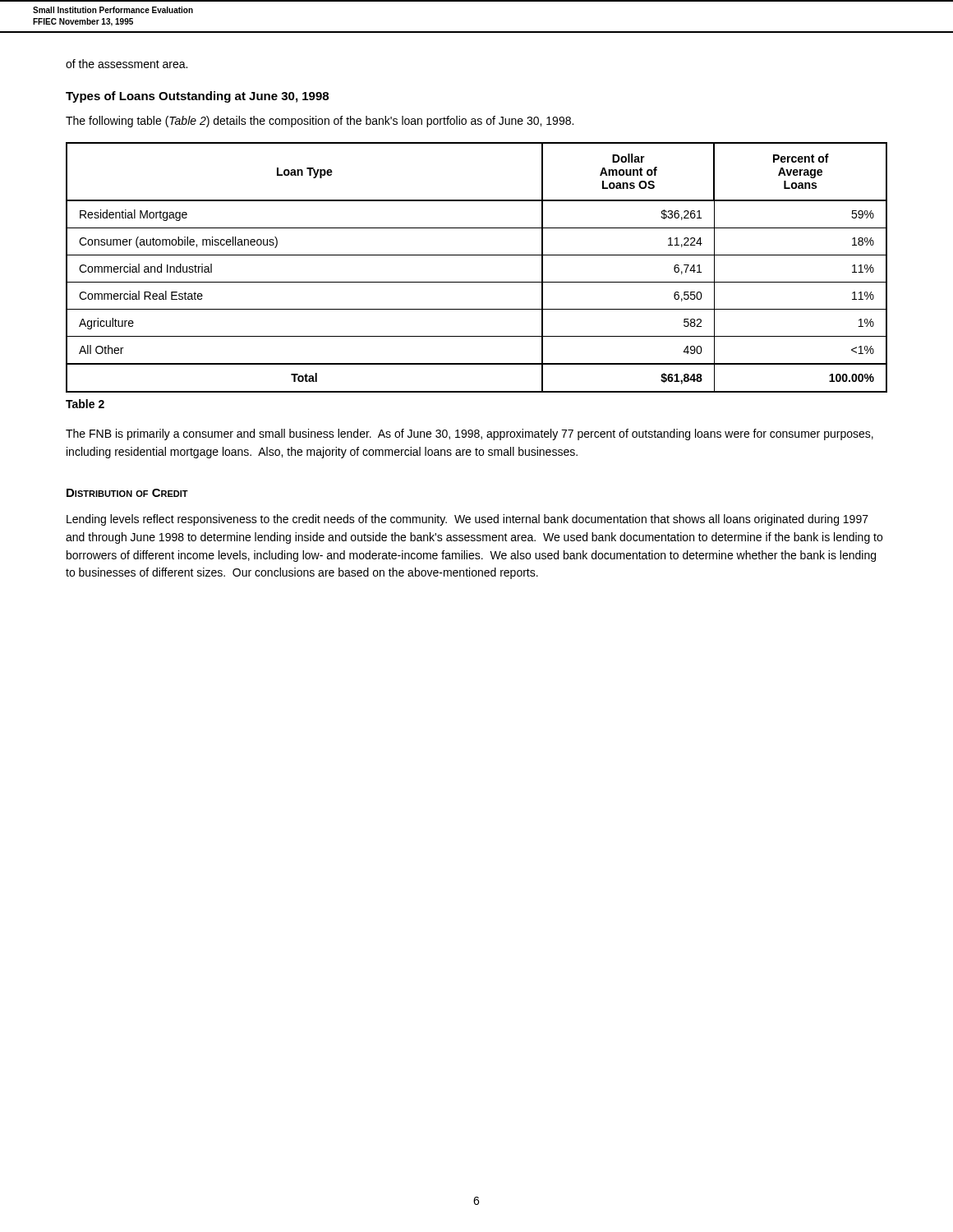Point to the block beginning "The FNB is primarily"
The height and width of the screenshot is (1232, 953).
pos(470,443)
